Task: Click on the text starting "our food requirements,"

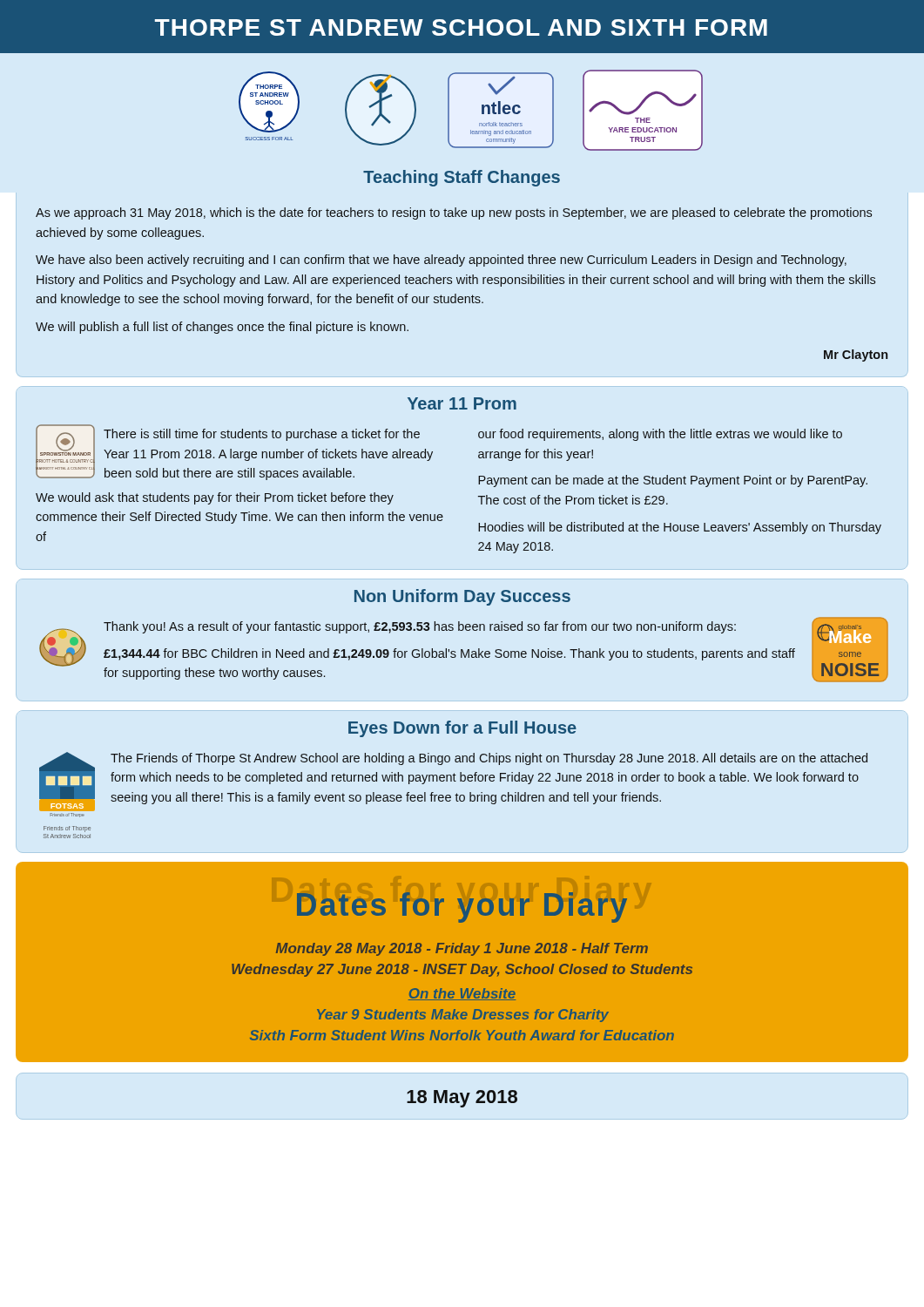Action: point(683,491)
